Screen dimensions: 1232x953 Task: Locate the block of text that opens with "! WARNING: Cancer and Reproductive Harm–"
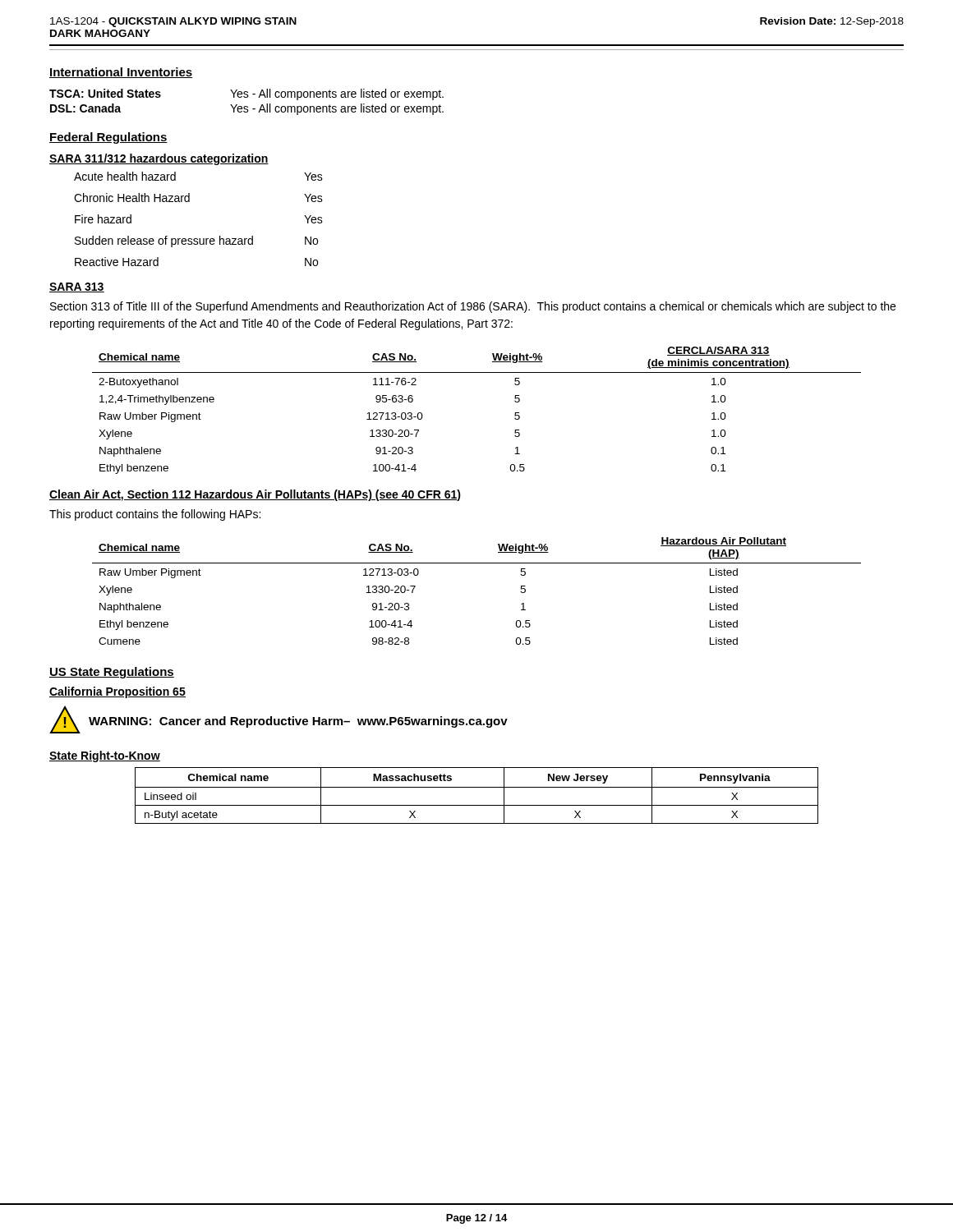coord(278,720)
